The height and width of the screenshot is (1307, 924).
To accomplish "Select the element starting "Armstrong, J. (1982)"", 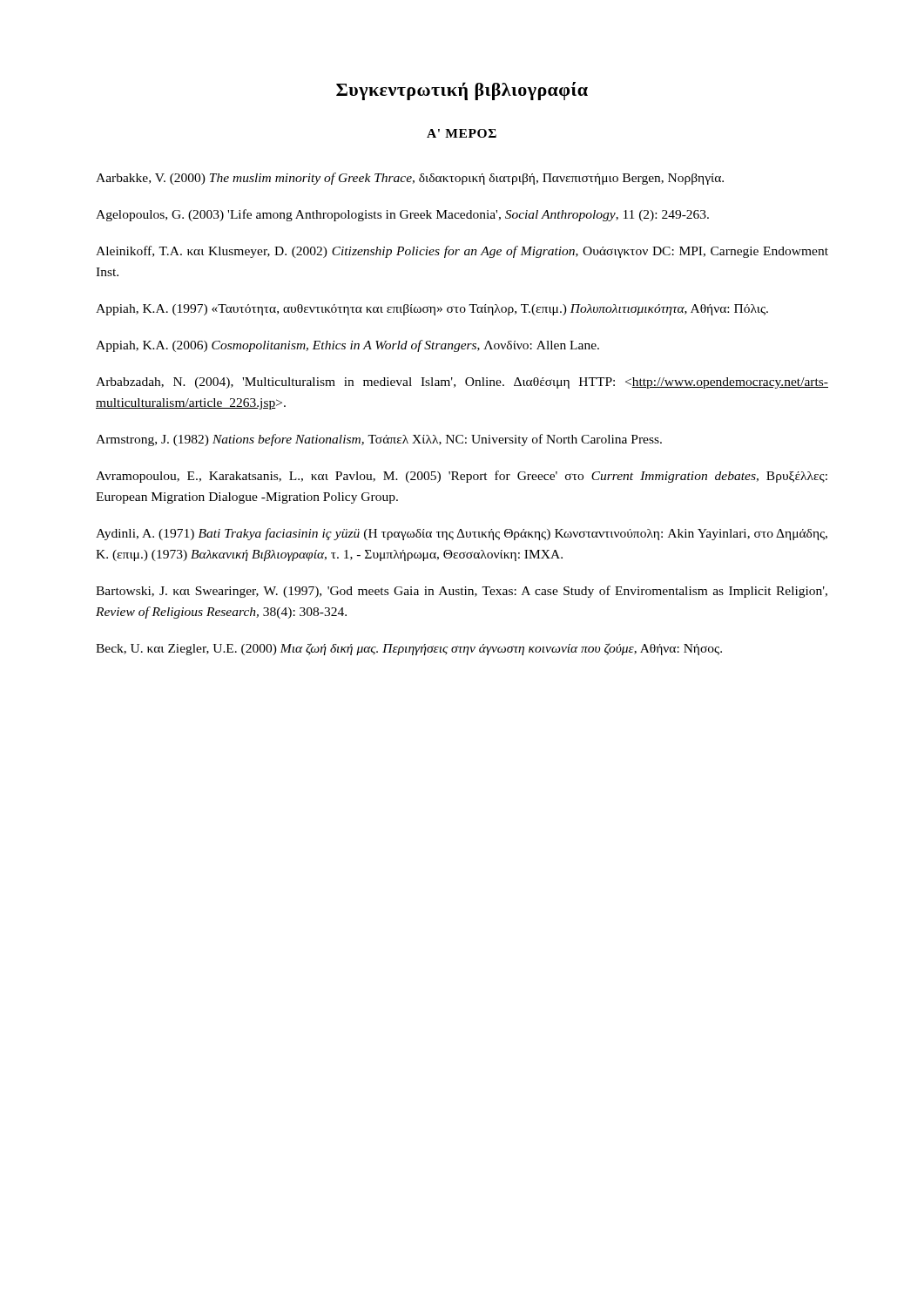I will [x=379, y=439].
